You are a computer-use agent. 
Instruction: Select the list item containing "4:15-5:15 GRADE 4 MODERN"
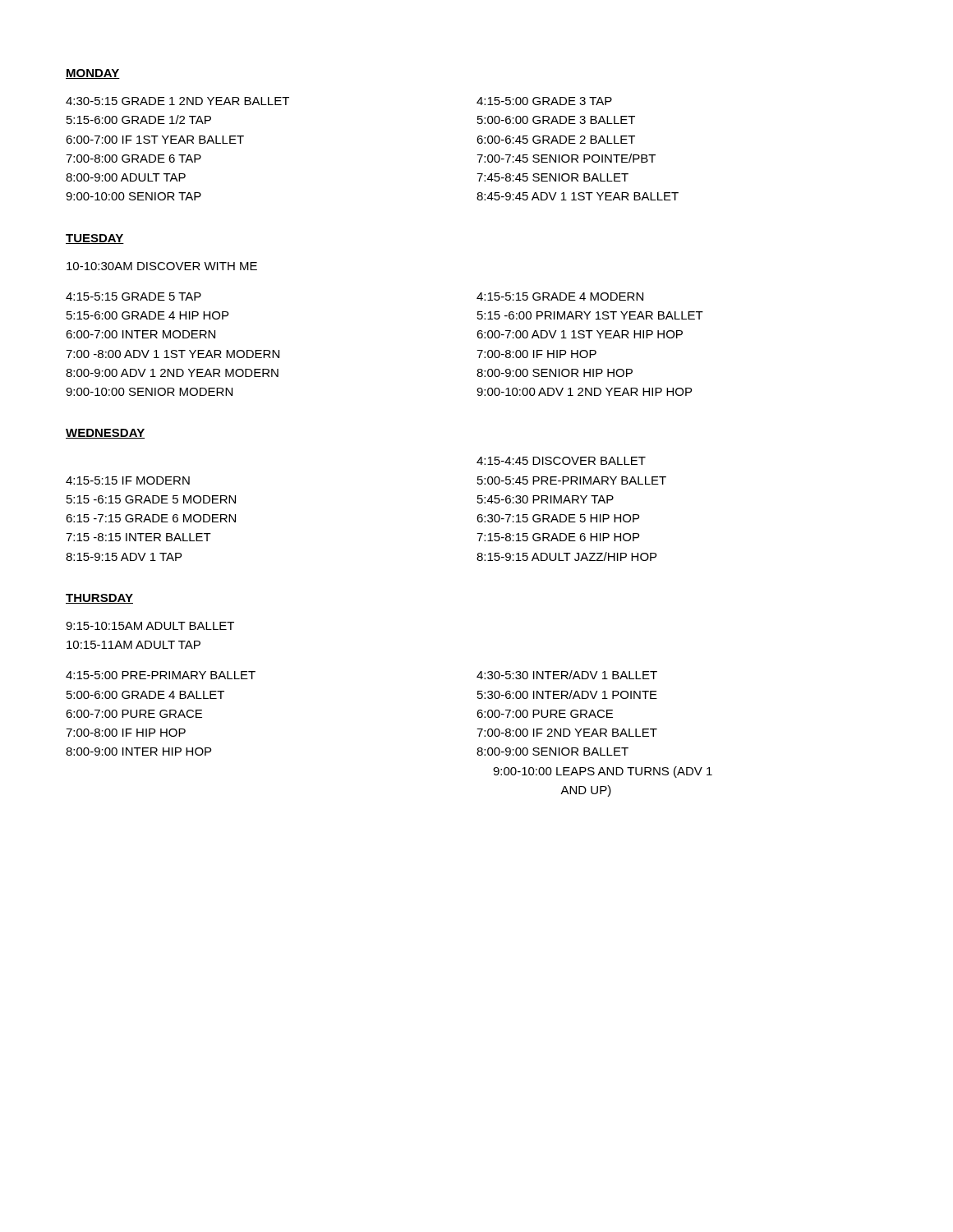pos(560,296)
